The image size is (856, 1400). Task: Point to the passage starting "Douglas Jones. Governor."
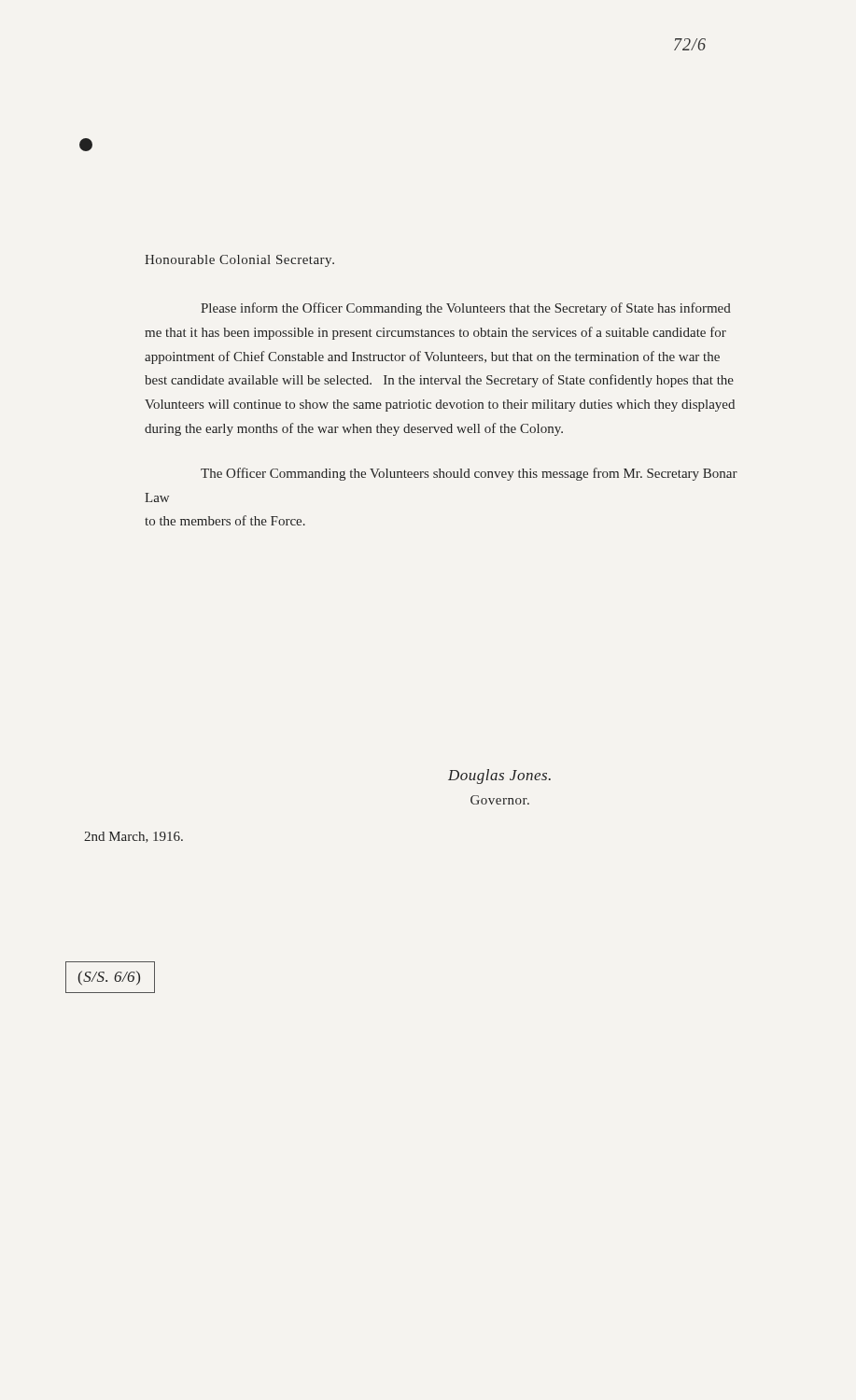(500, 787)
